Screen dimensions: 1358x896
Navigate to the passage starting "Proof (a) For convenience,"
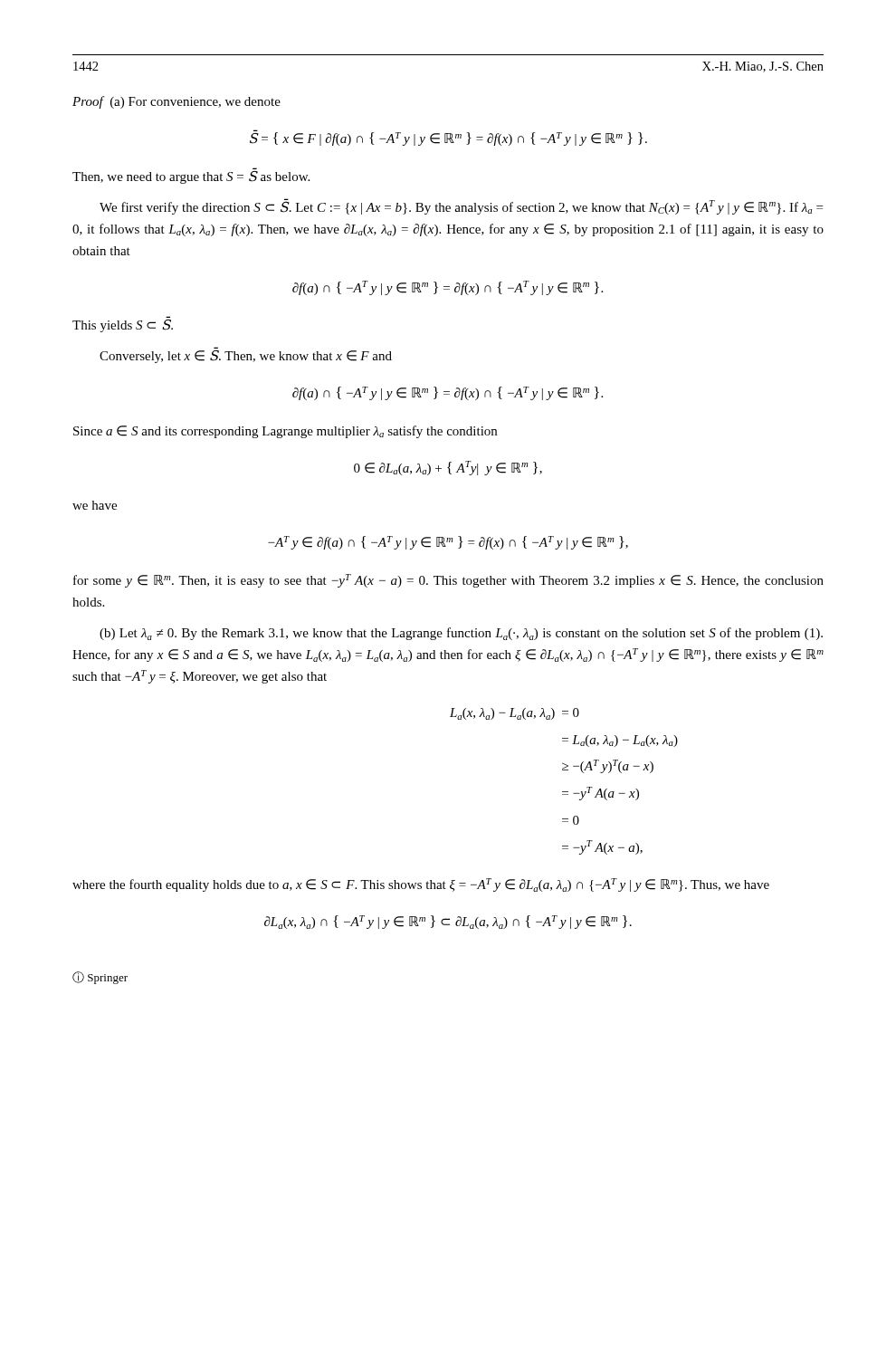(x=176, y=102)
